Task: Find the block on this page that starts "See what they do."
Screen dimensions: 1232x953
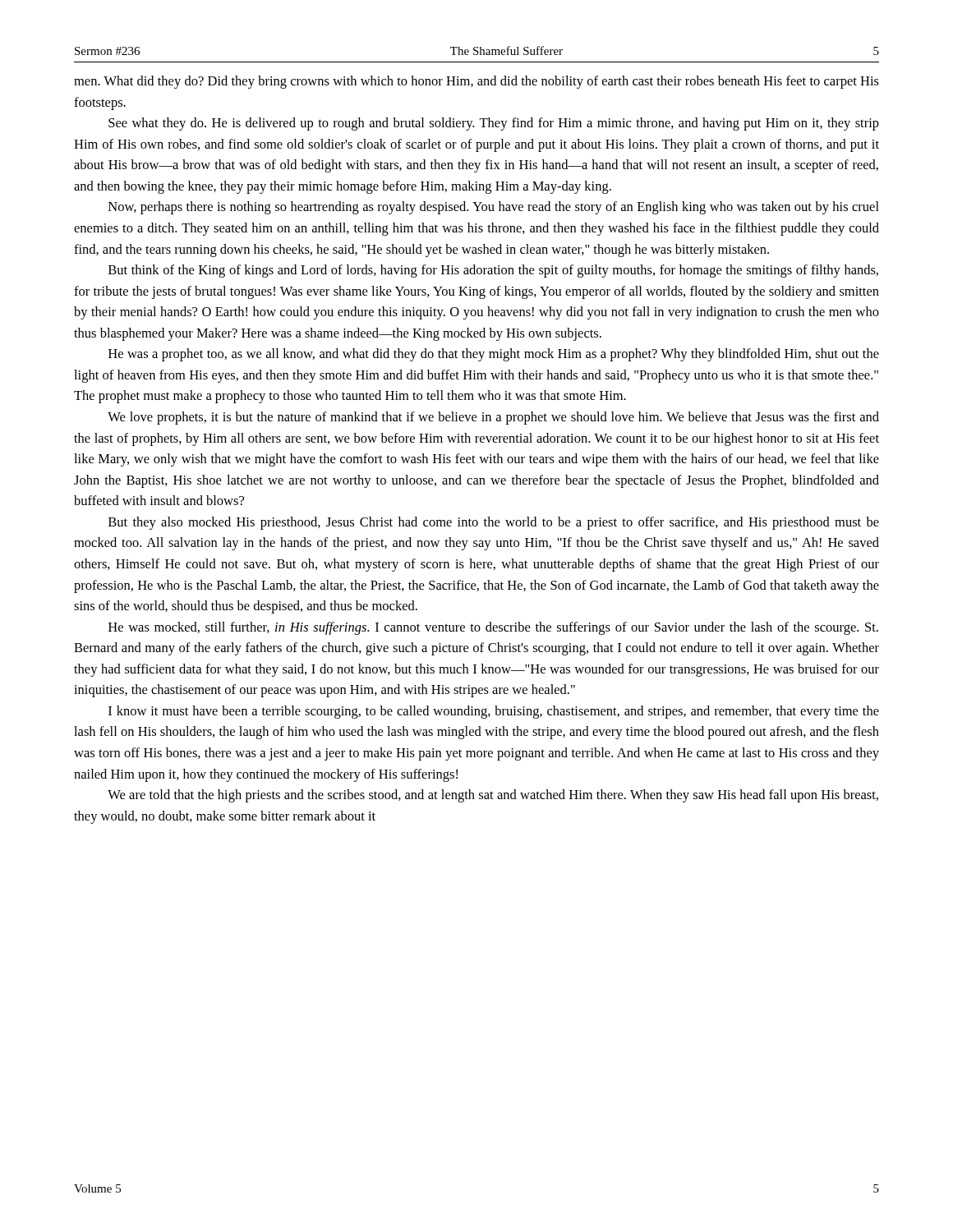Action: pyautogui.click(x=476, y=154)
